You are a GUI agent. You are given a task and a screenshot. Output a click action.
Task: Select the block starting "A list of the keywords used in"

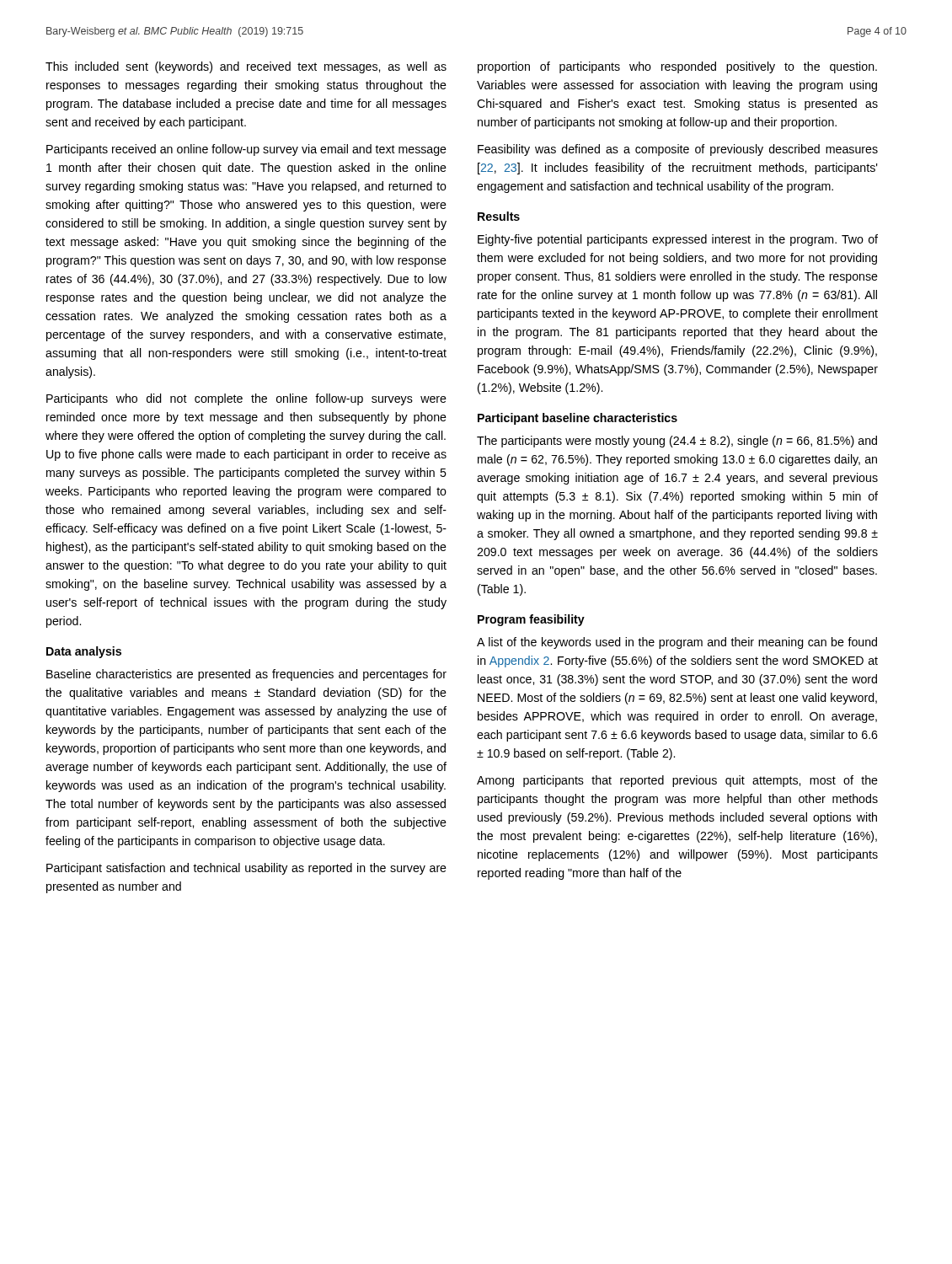pos(677,698)
